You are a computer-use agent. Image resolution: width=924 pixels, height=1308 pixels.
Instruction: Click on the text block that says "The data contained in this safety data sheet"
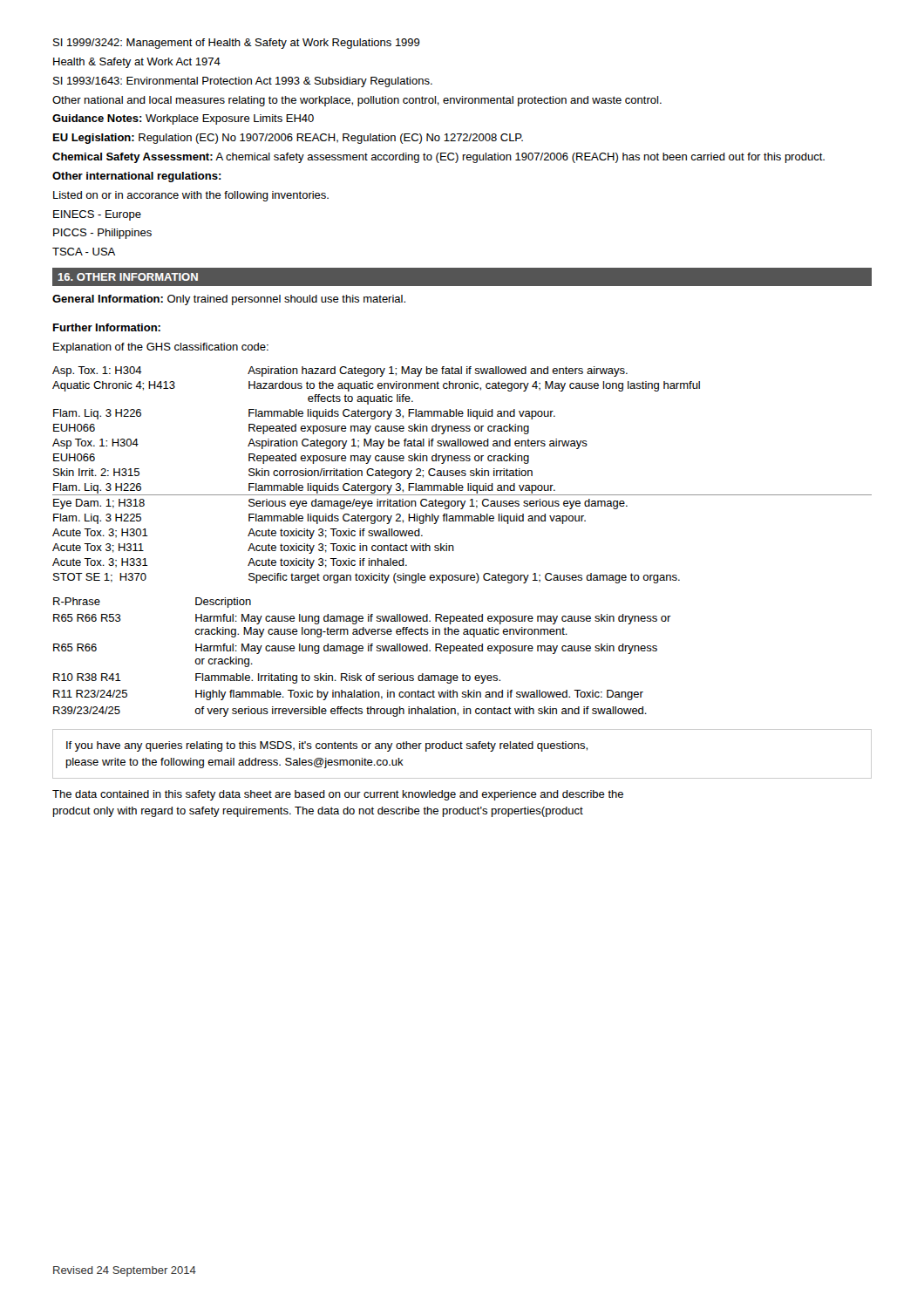(x=338, y=802)
